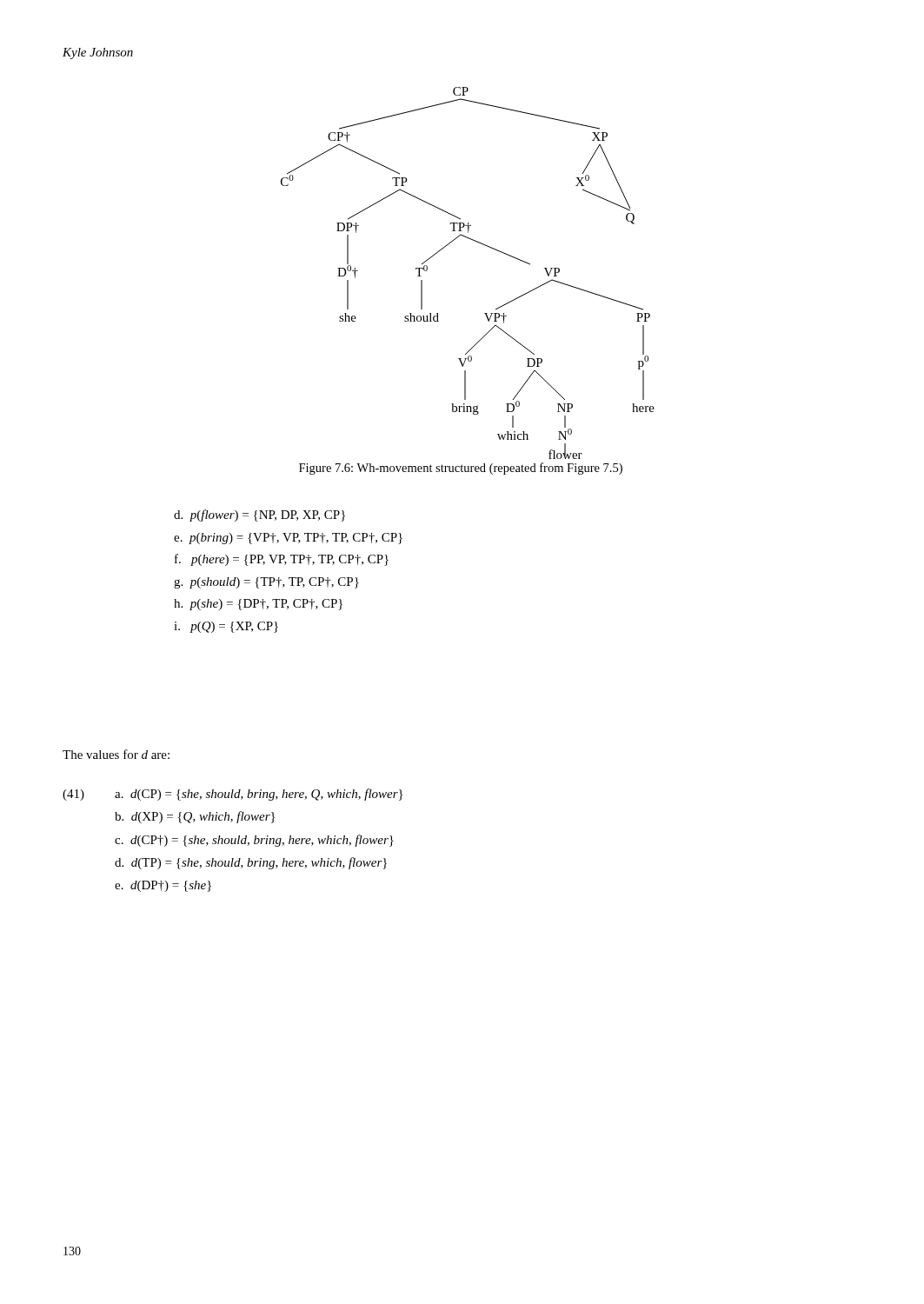
Task: Find the block starting "Figure 7.6: Wh-movement structured (repeated from Figure 7.5)"
Action: click(x=461, y=468)
